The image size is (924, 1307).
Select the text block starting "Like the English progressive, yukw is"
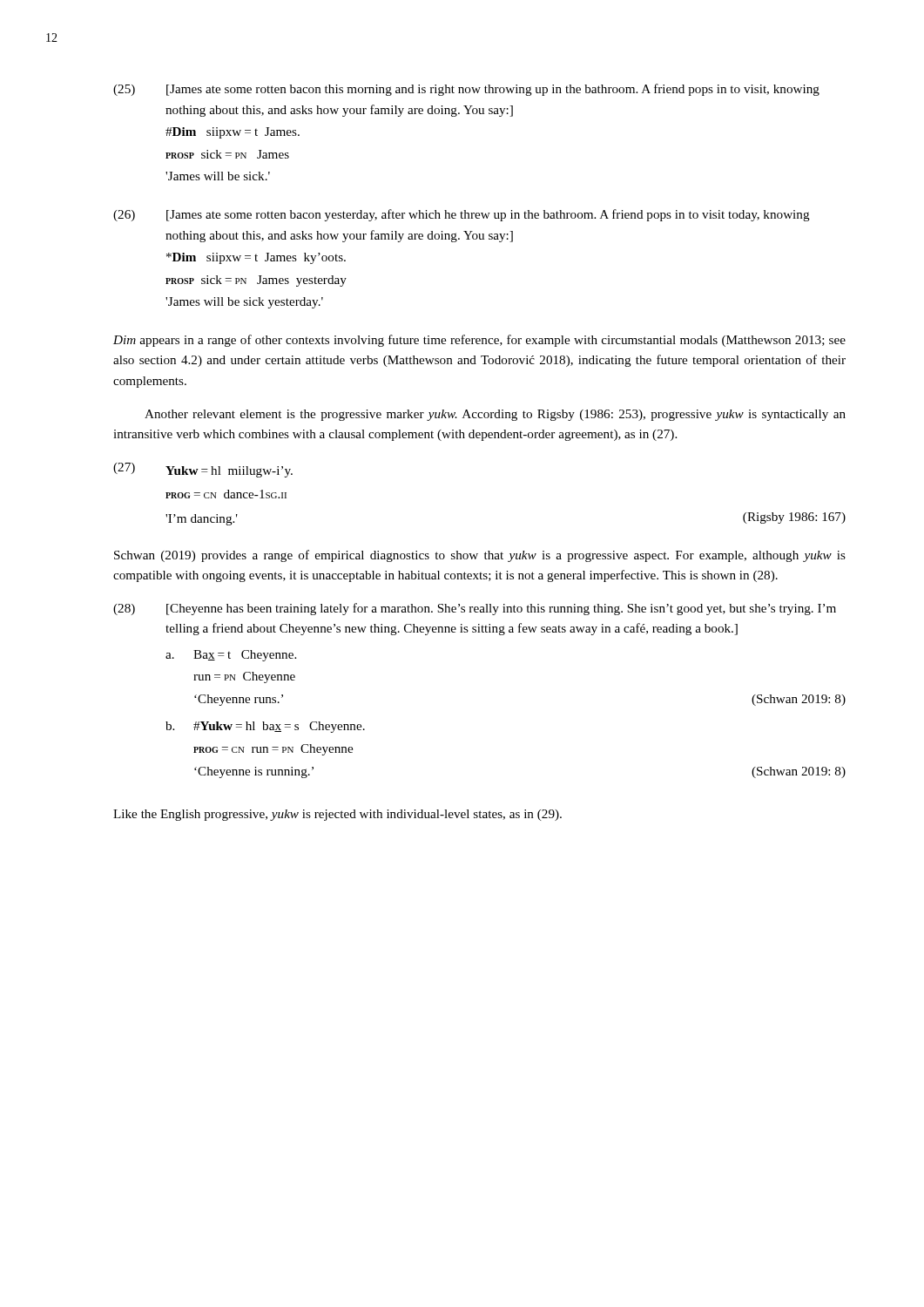338,814
